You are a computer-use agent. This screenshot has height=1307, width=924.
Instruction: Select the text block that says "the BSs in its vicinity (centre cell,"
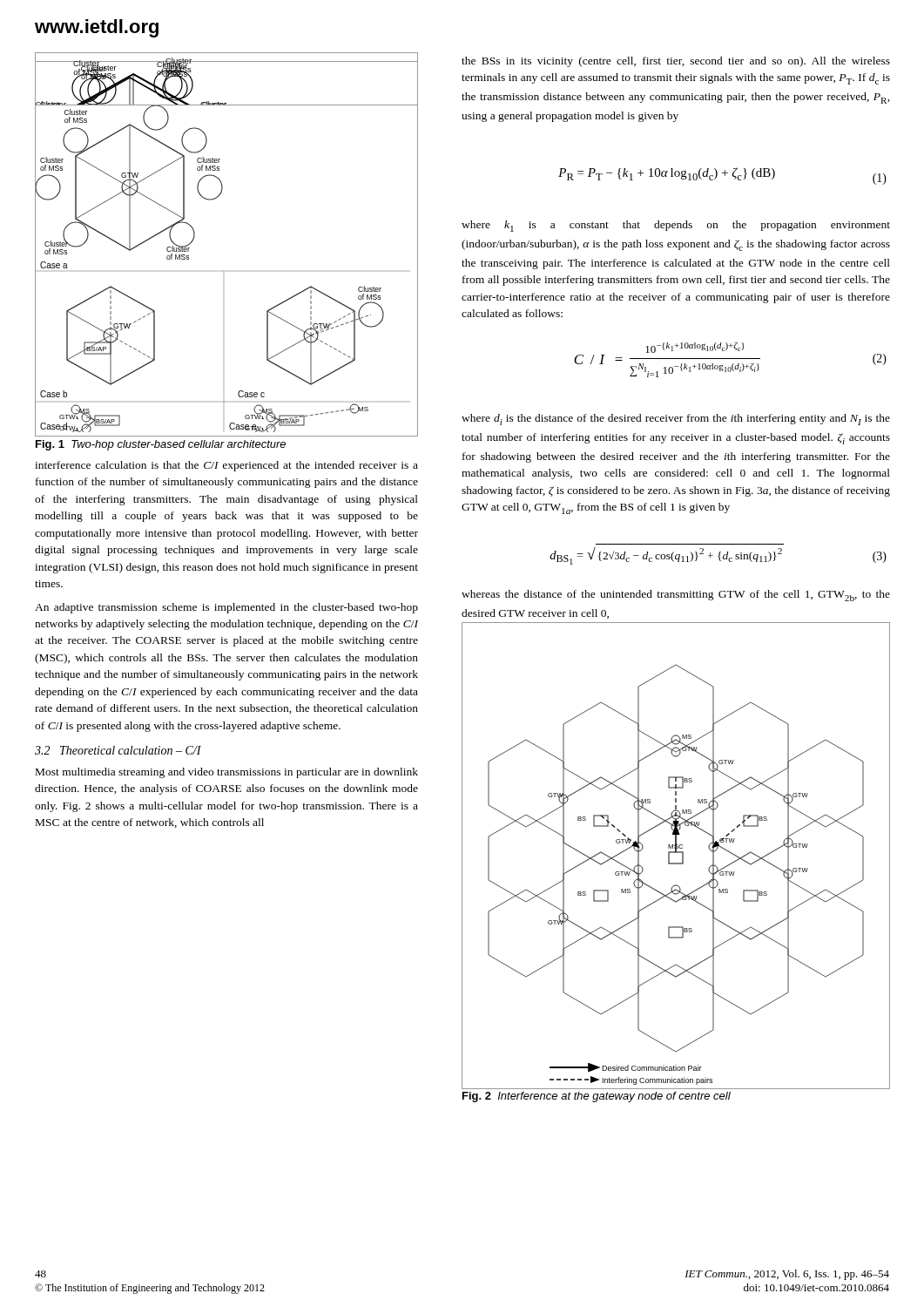(x=676, y=88)
